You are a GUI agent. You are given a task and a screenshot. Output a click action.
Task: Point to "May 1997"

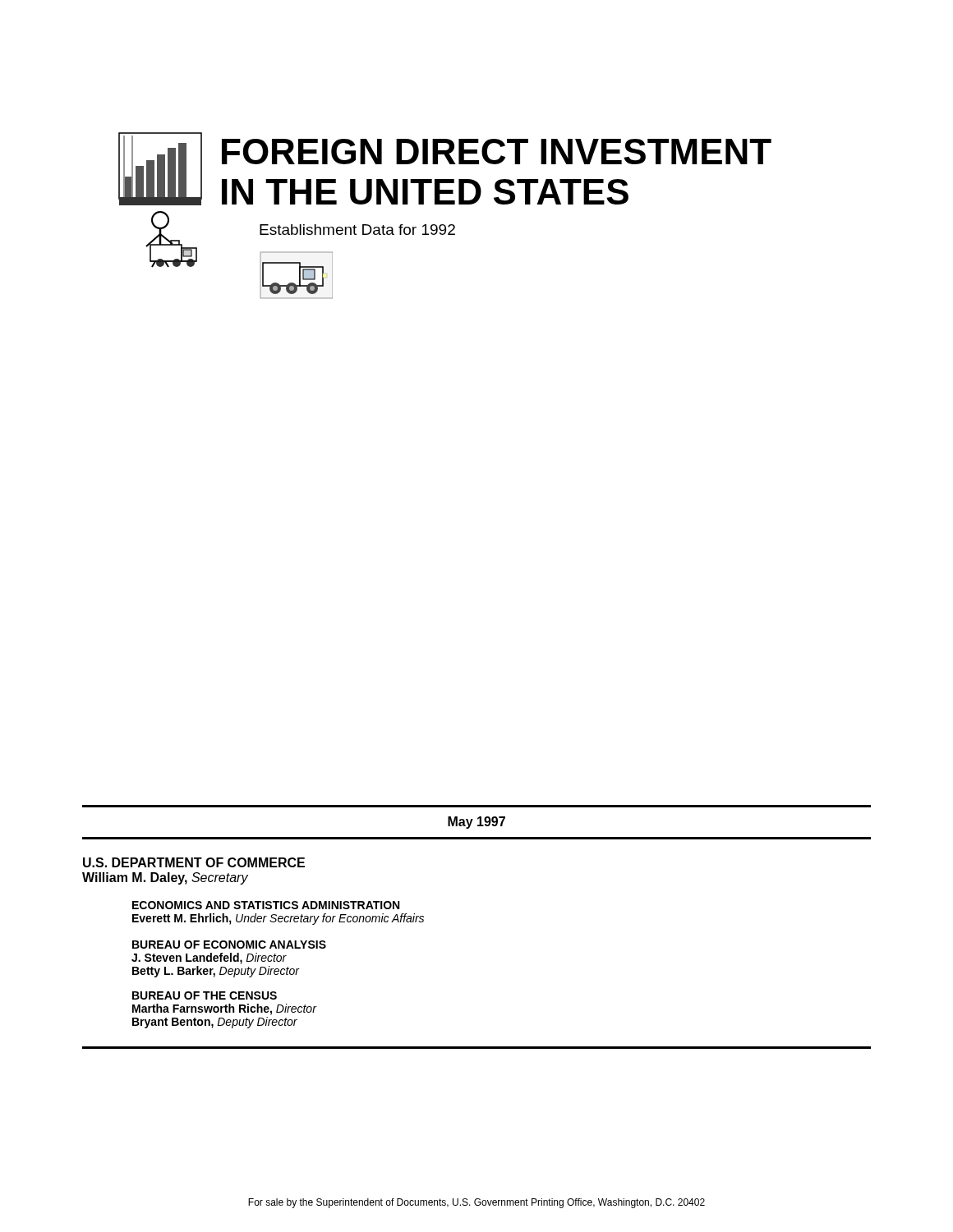pos(476,822)
